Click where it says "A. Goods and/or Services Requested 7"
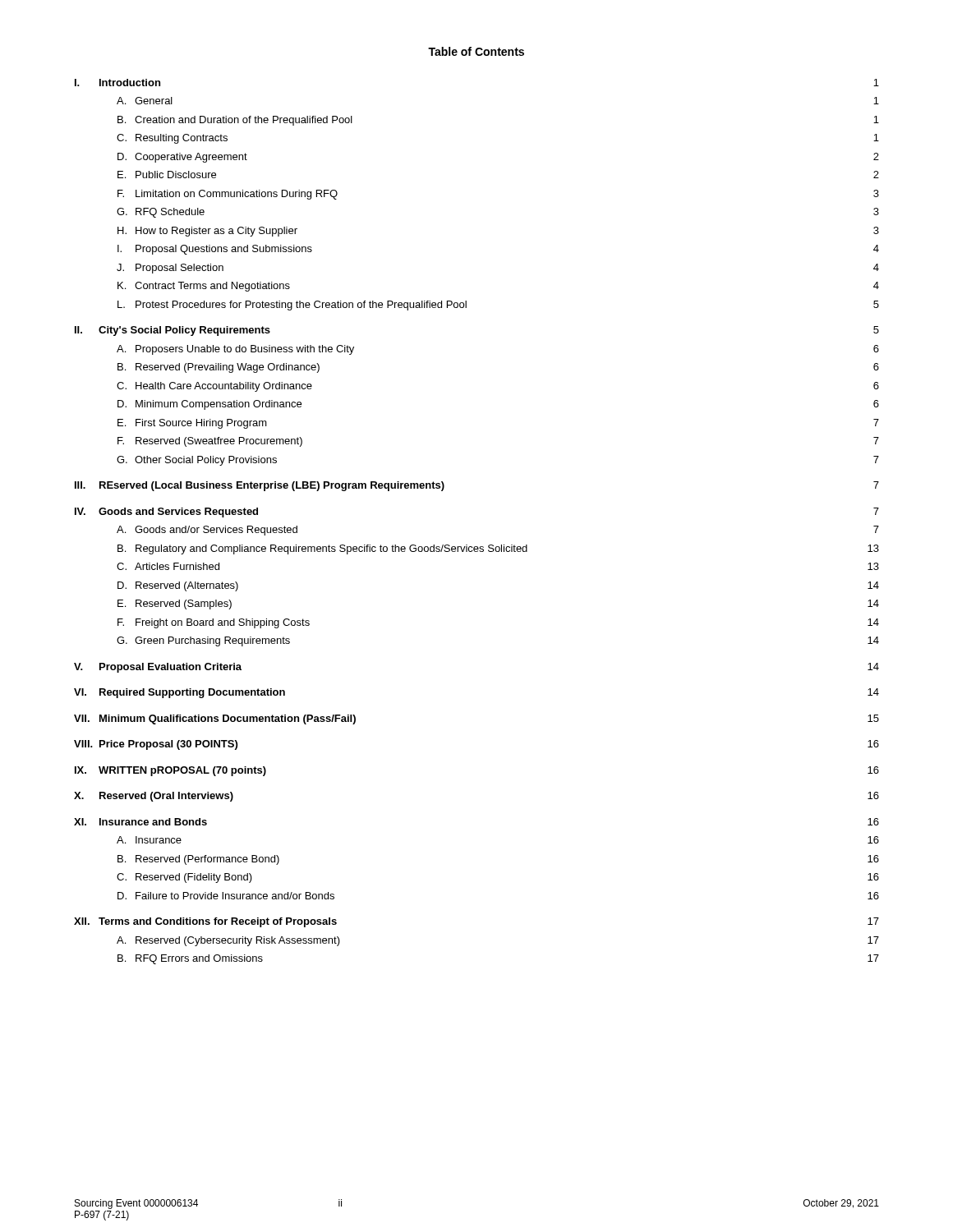953x1232 pixels. coord(209,530)
